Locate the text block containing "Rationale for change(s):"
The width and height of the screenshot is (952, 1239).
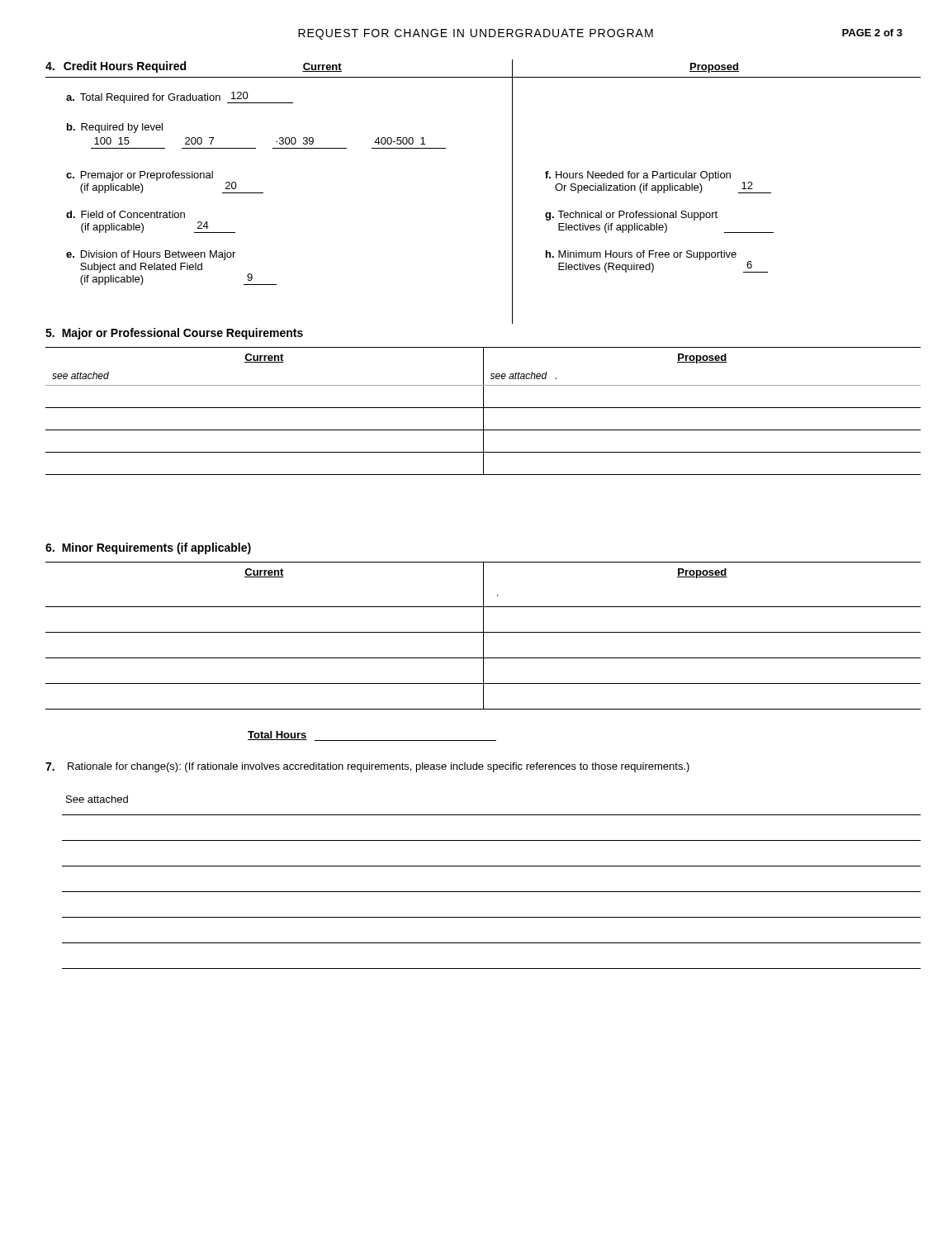click(x=368, y=767)
